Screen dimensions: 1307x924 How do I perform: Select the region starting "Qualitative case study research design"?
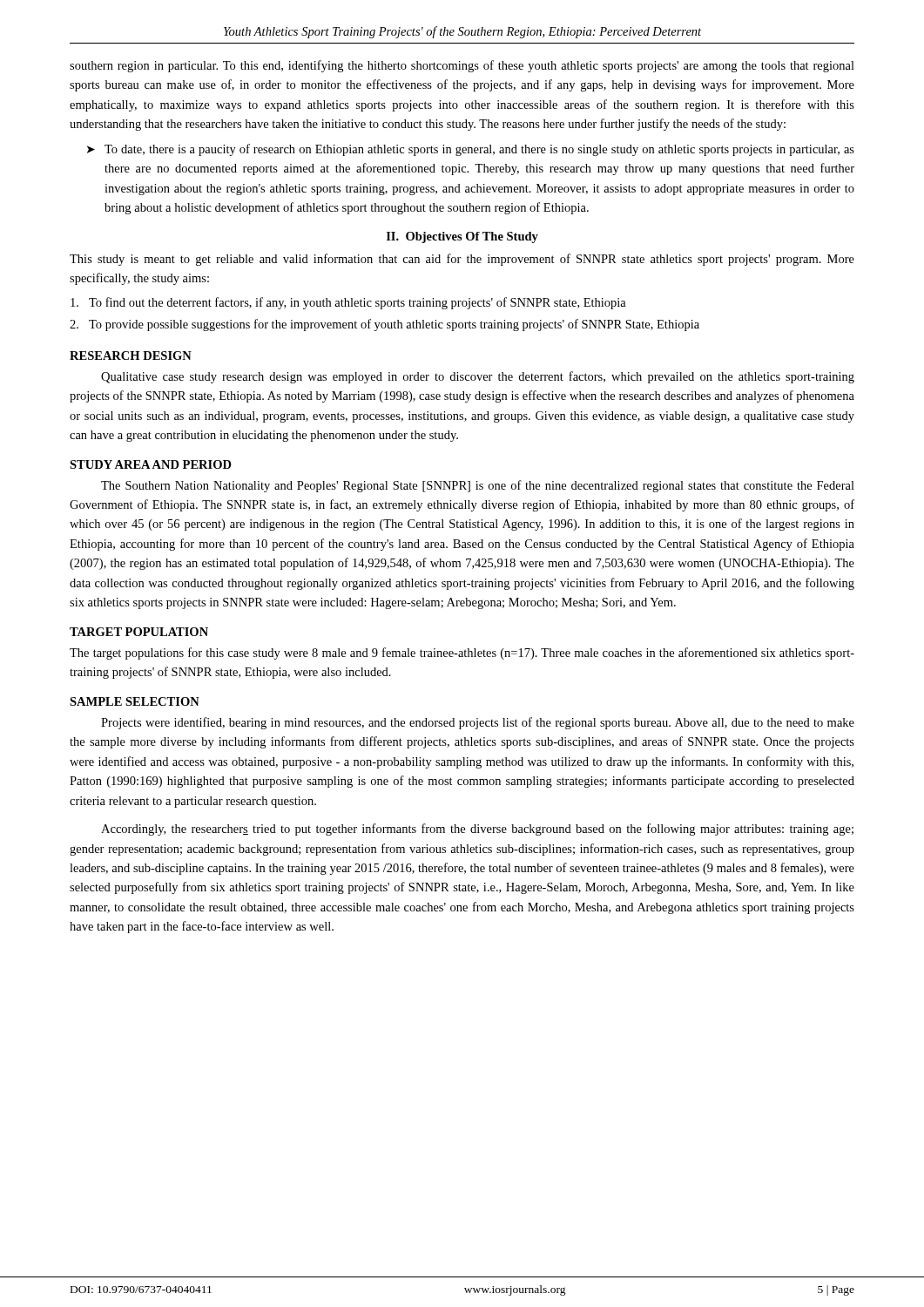(462, 405)
